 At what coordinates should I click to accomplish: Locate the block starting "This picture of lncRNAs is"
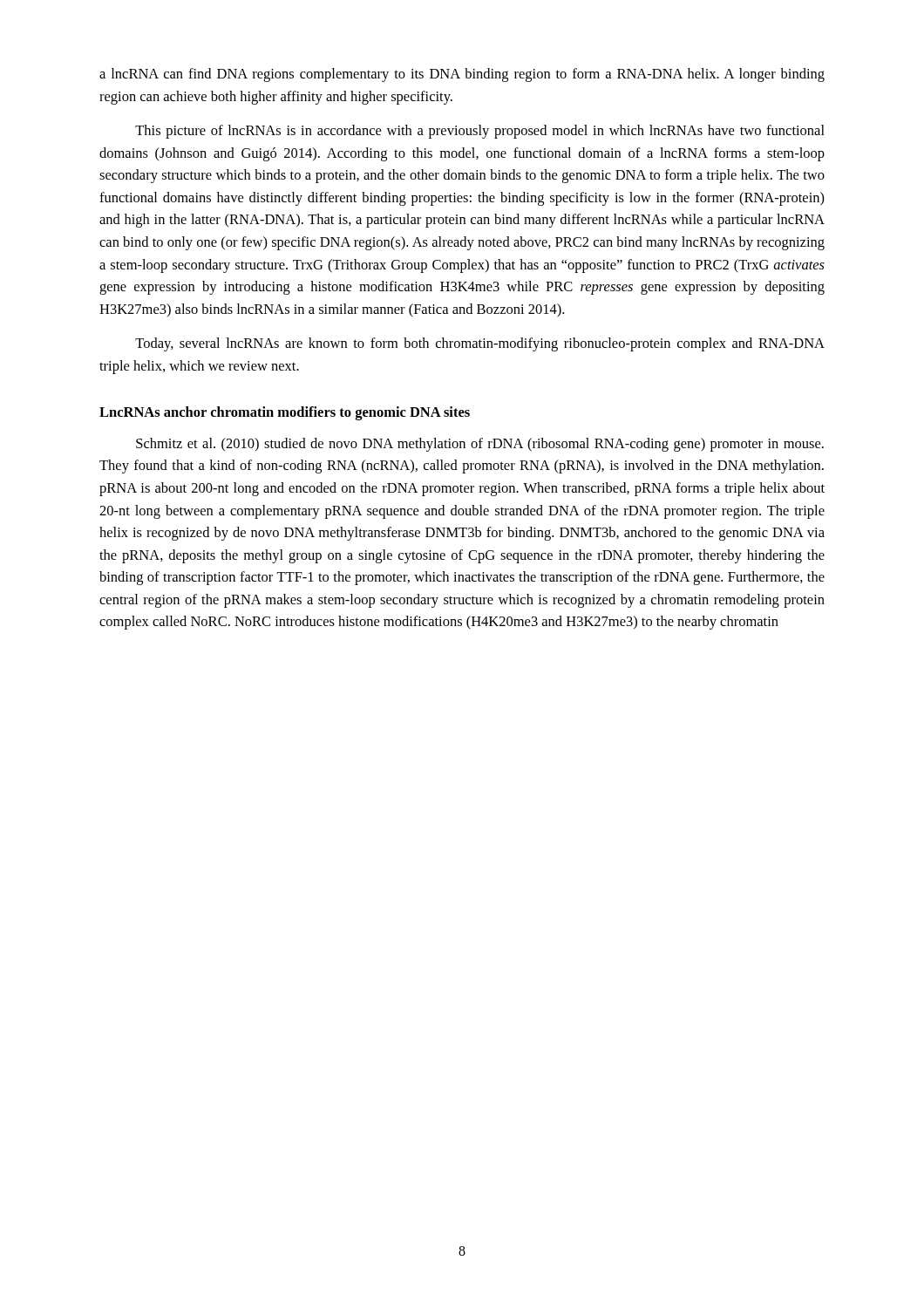click(x=462, y=220)
